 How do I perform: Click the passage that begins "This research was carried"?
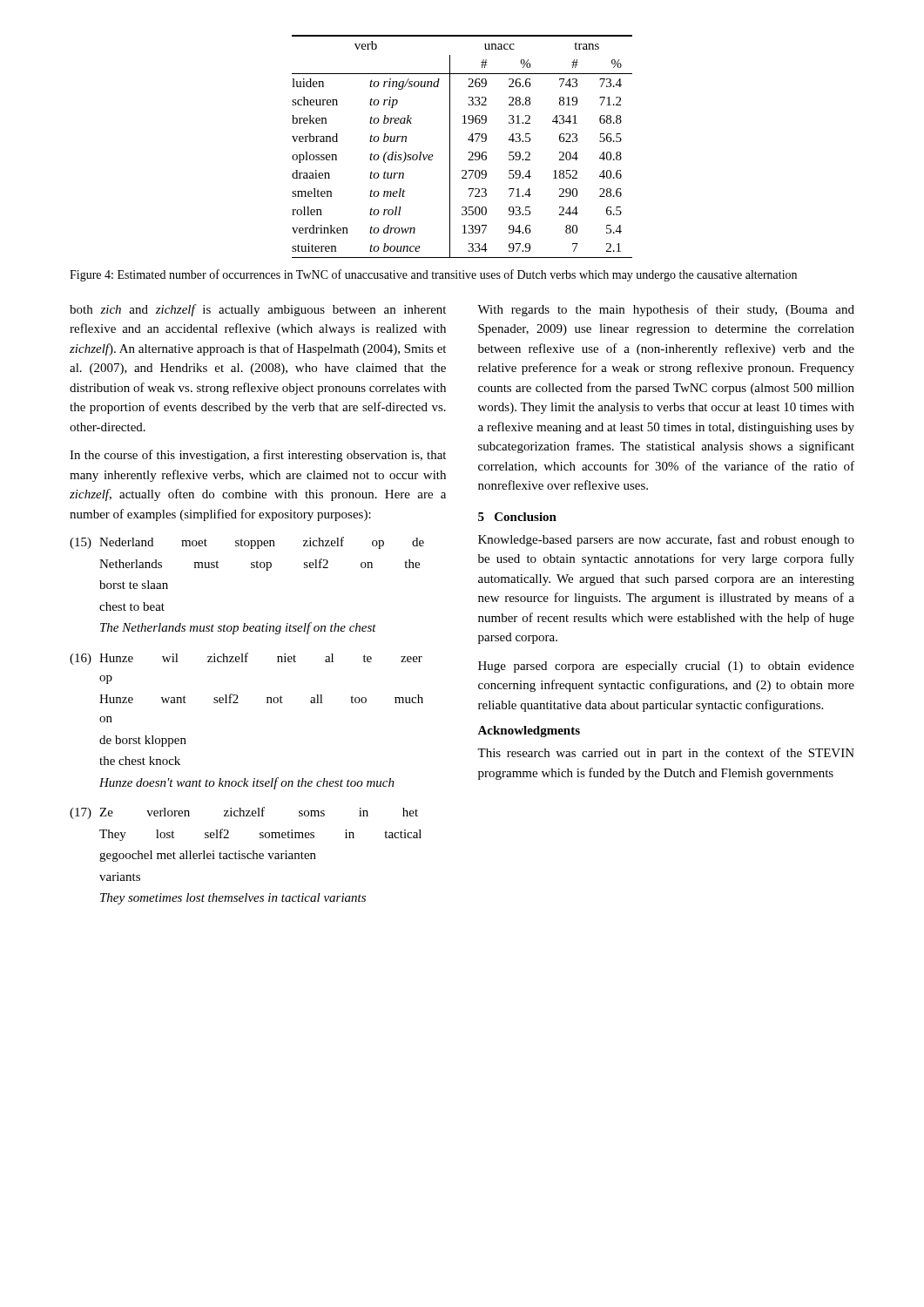(x=666, y=763)
